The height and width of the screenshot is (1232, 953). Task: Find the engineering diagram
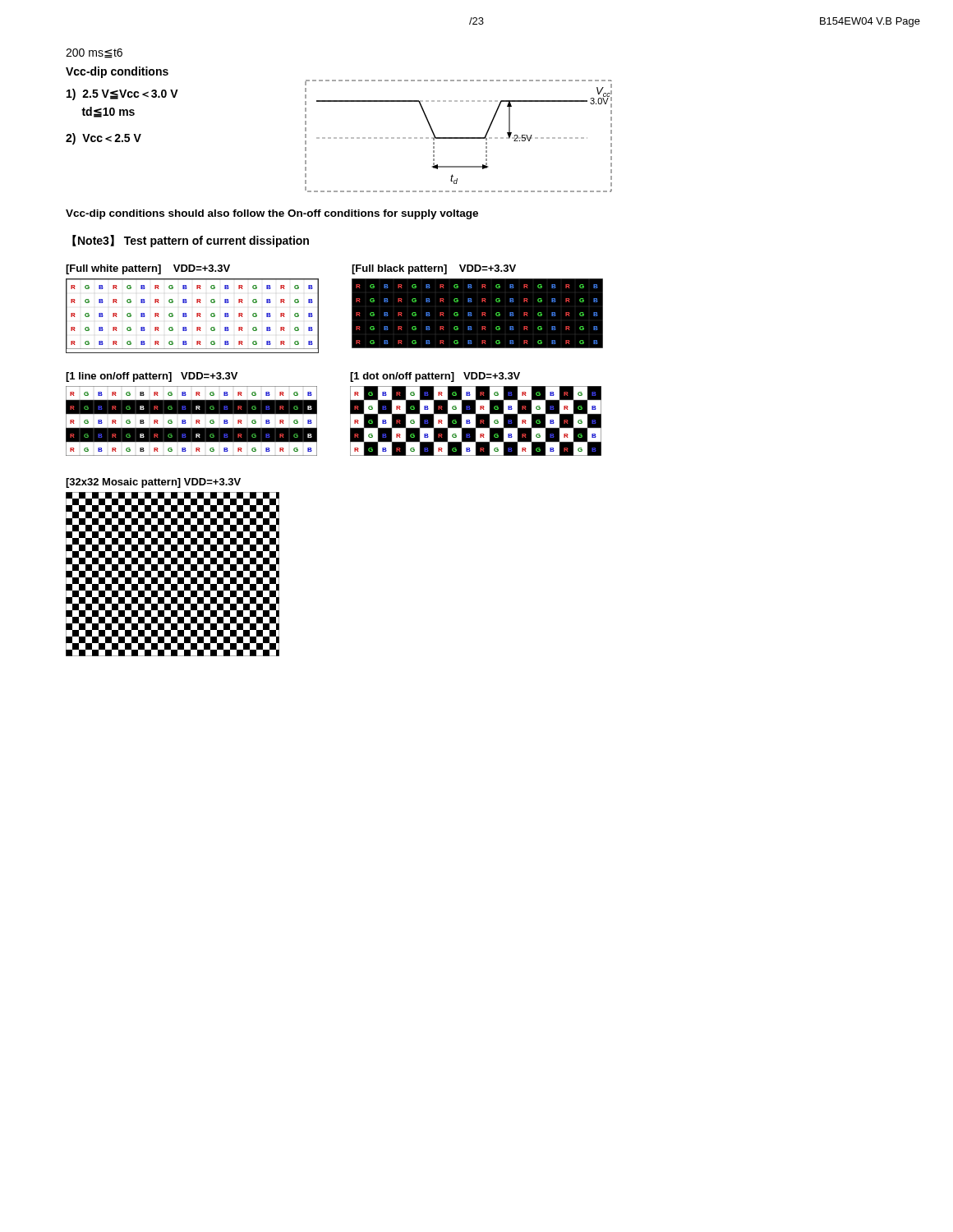tap(460, 138)
